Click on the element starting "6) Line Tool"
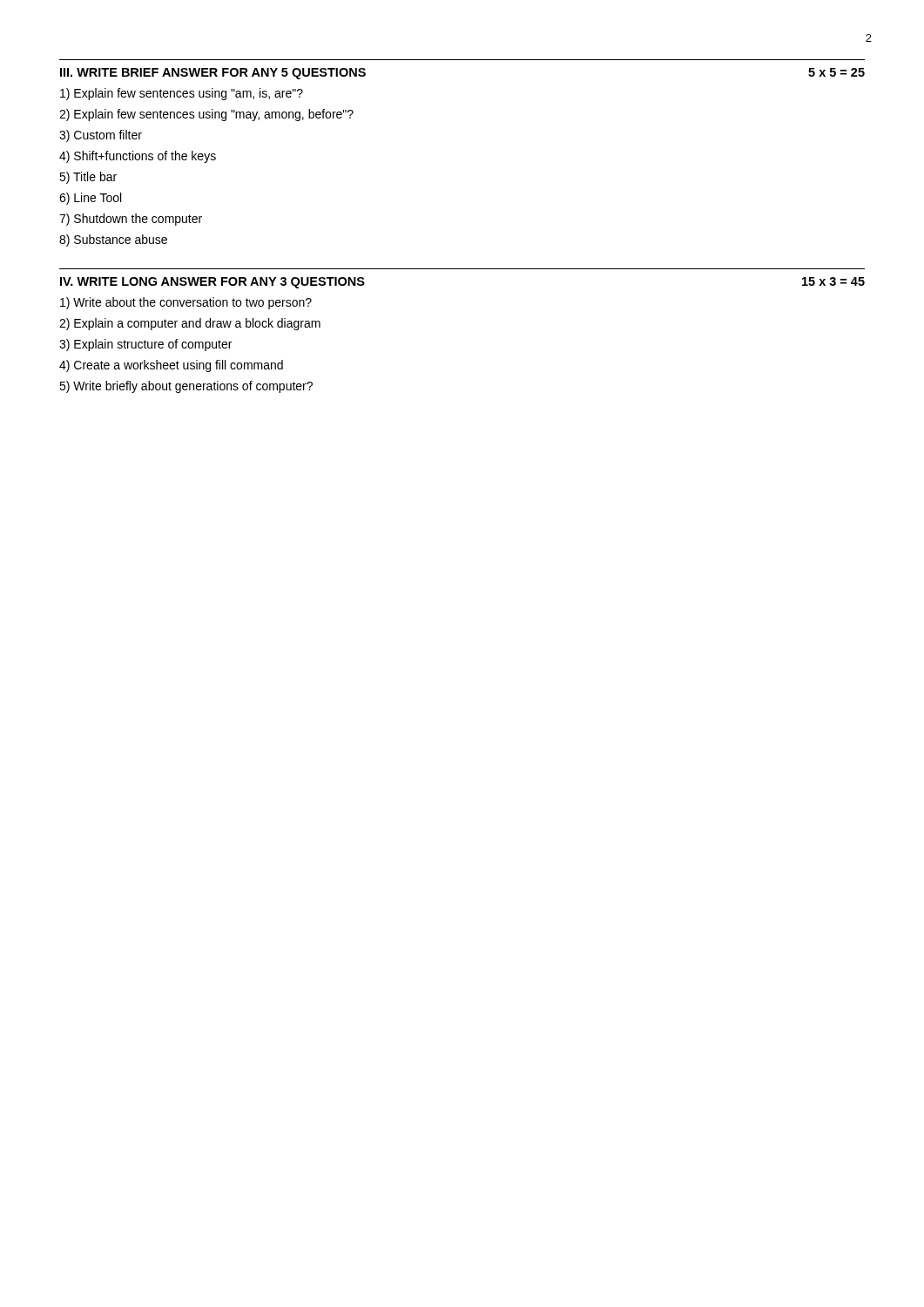924x1307 pixels. 91,198
